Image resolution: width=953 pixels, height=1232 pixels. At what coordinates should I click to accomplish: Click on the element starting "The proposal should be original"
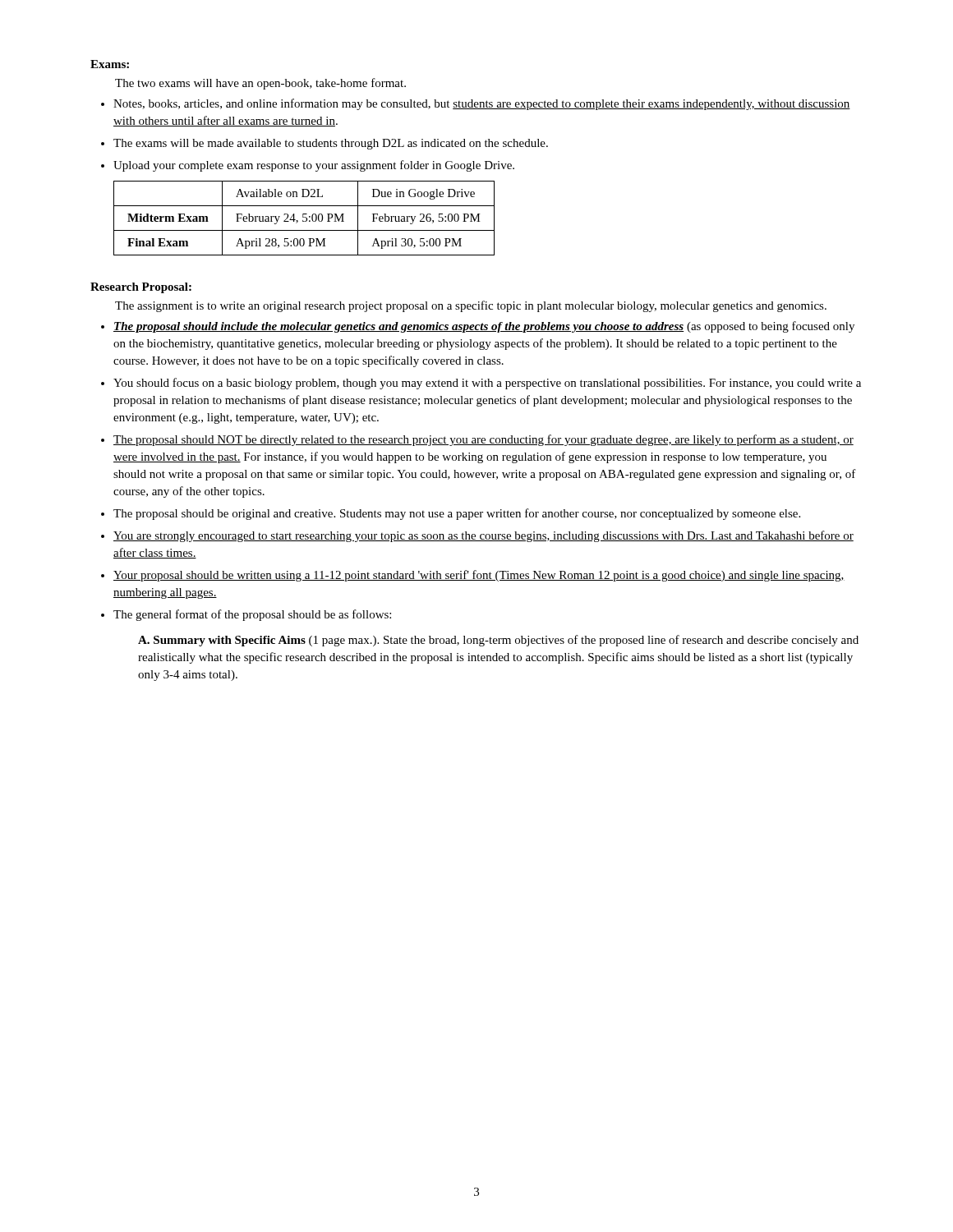pyautogui.click(x=457, y=513)
